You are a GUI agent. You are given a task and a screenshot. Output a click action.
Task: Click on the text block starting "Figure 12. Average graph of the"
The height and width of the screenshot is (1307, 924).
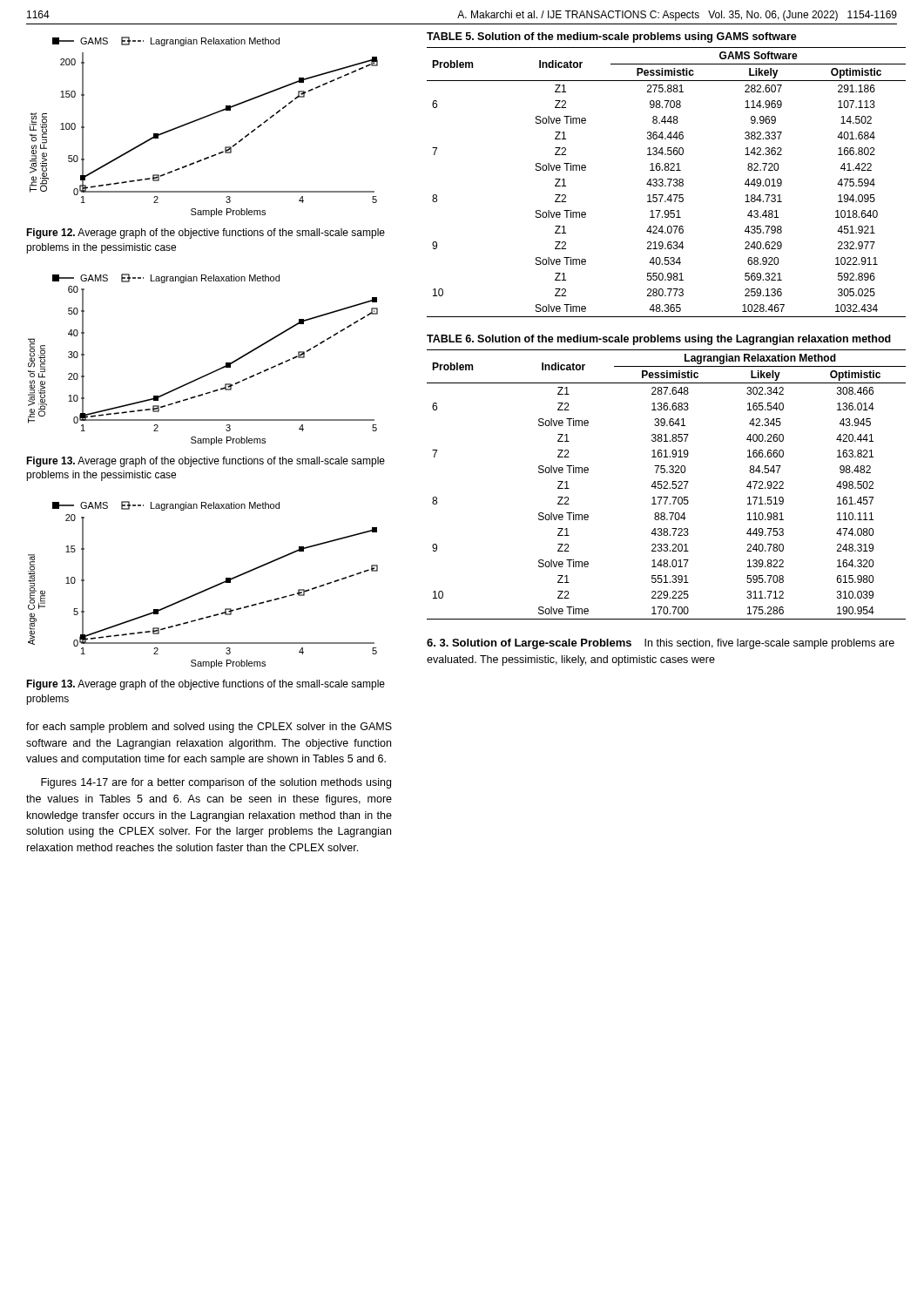(x=206, y=240)
